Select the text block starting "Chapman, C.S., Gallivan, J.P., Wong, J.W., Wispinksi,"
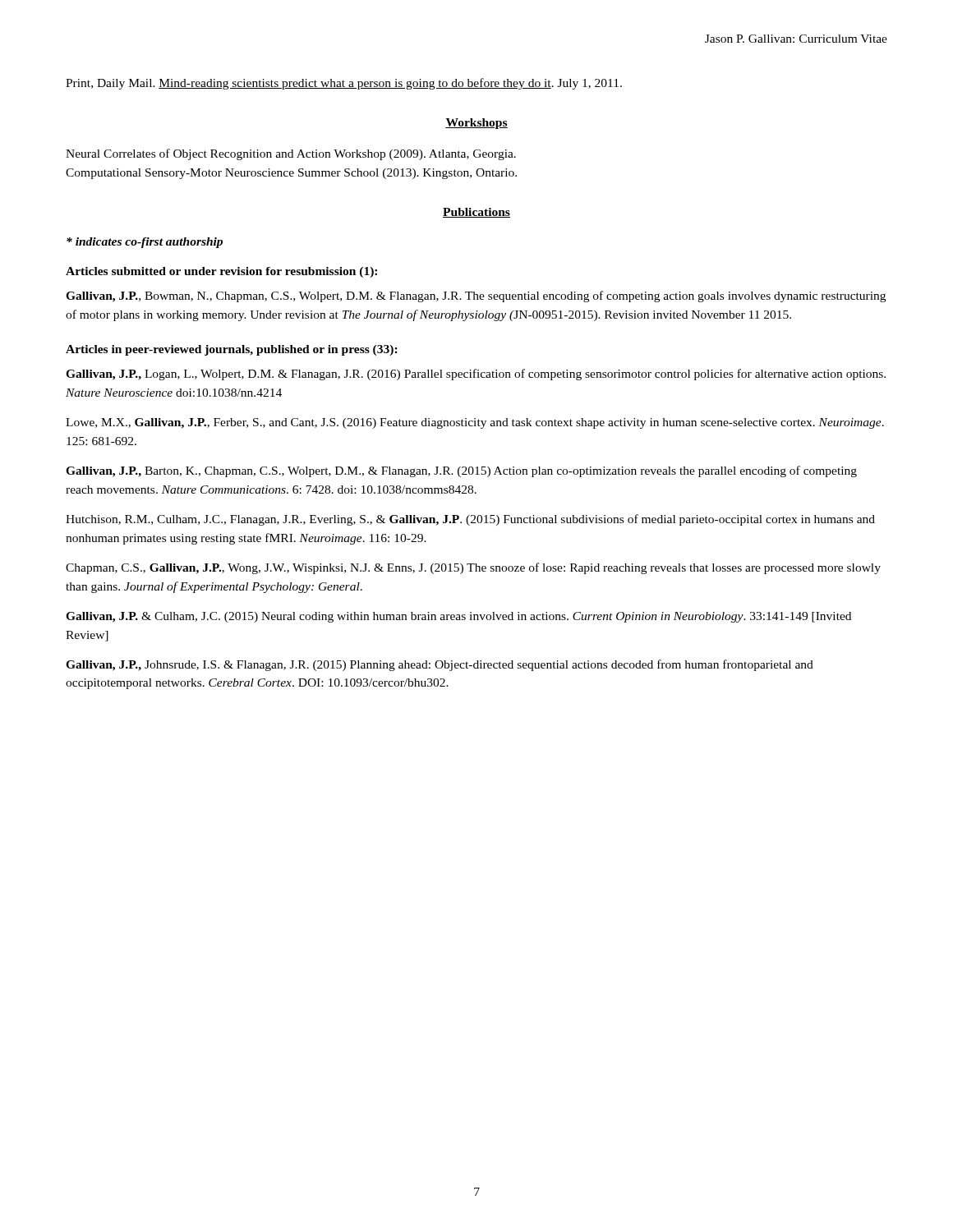 click(473, 576)
